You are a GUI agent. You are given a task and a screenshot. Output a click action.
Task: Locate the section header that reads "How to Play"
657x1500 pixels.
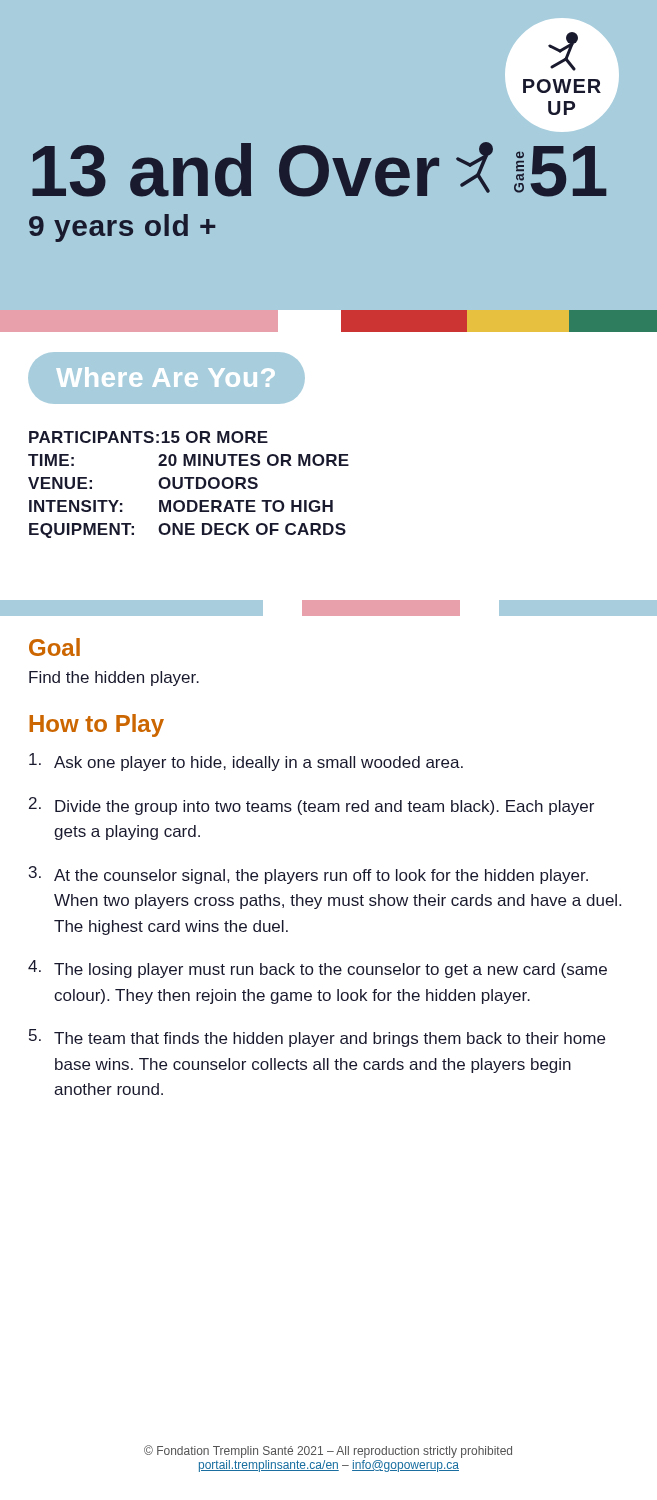coord(96,723)
